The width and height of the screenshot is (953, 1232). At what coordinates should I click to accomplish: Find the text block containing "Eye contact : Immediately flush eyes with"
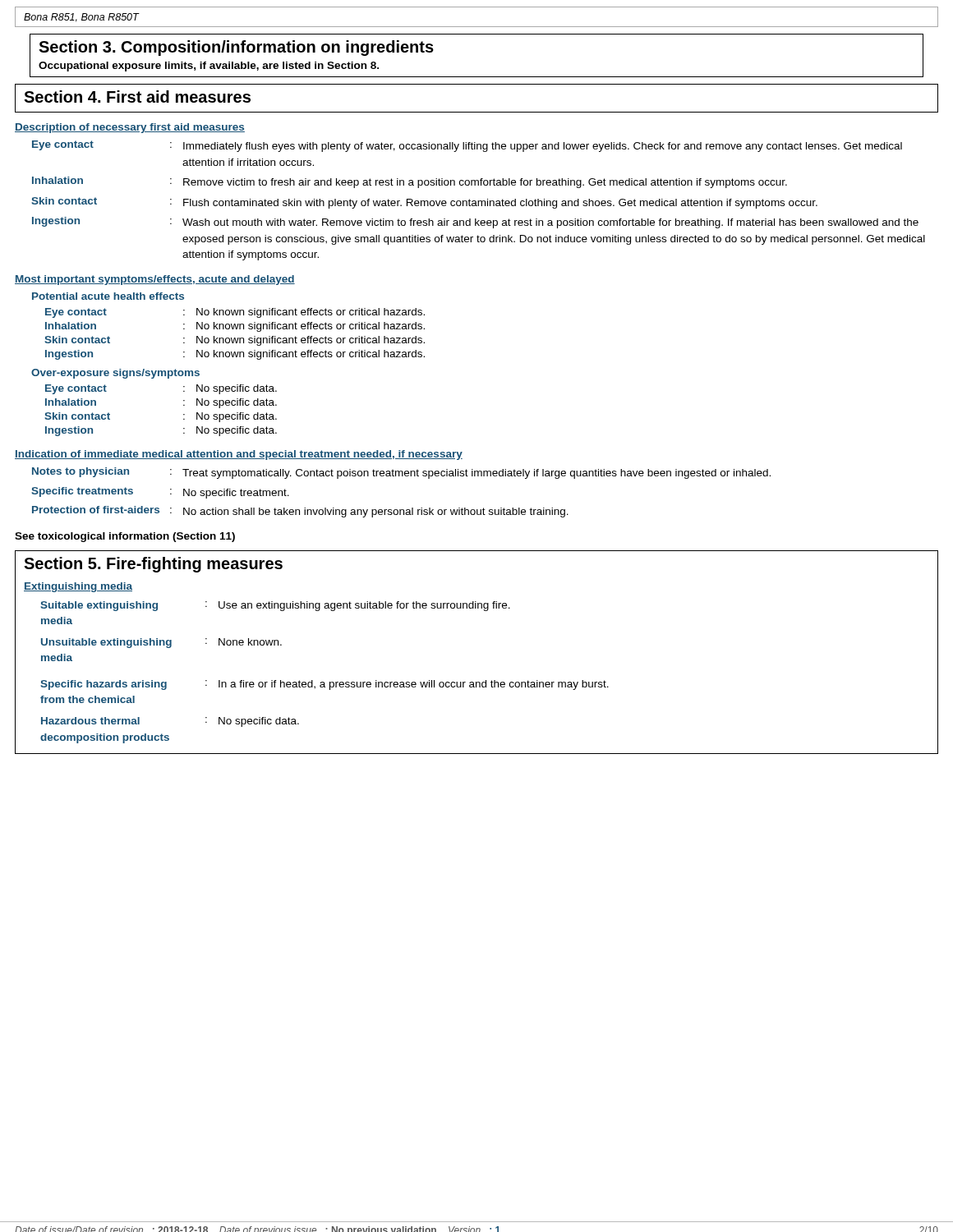(x=476, y=154)
